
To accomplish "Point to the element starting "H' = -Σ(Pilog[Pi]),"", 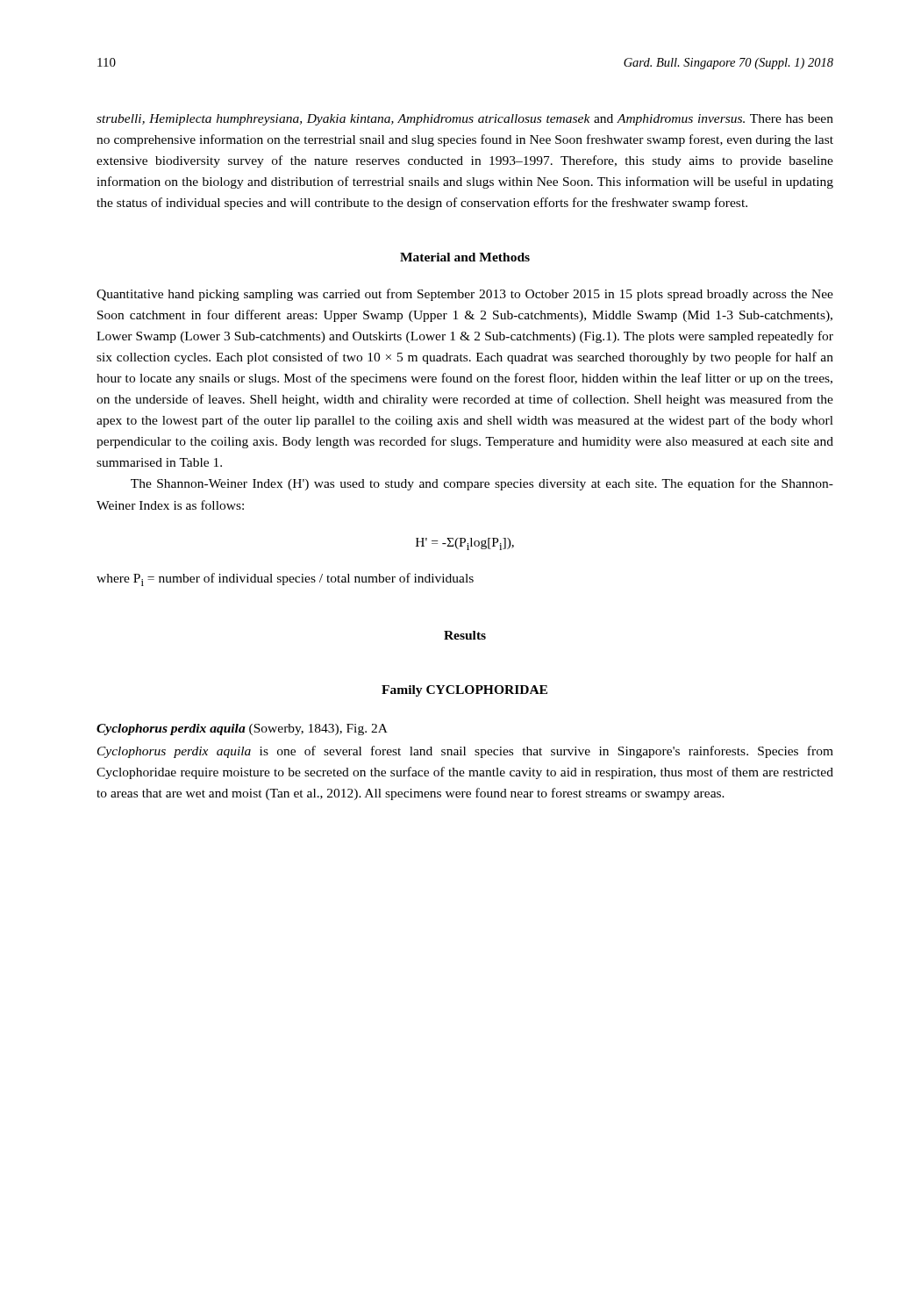I will pyautogui.click(x=465, y=543).
